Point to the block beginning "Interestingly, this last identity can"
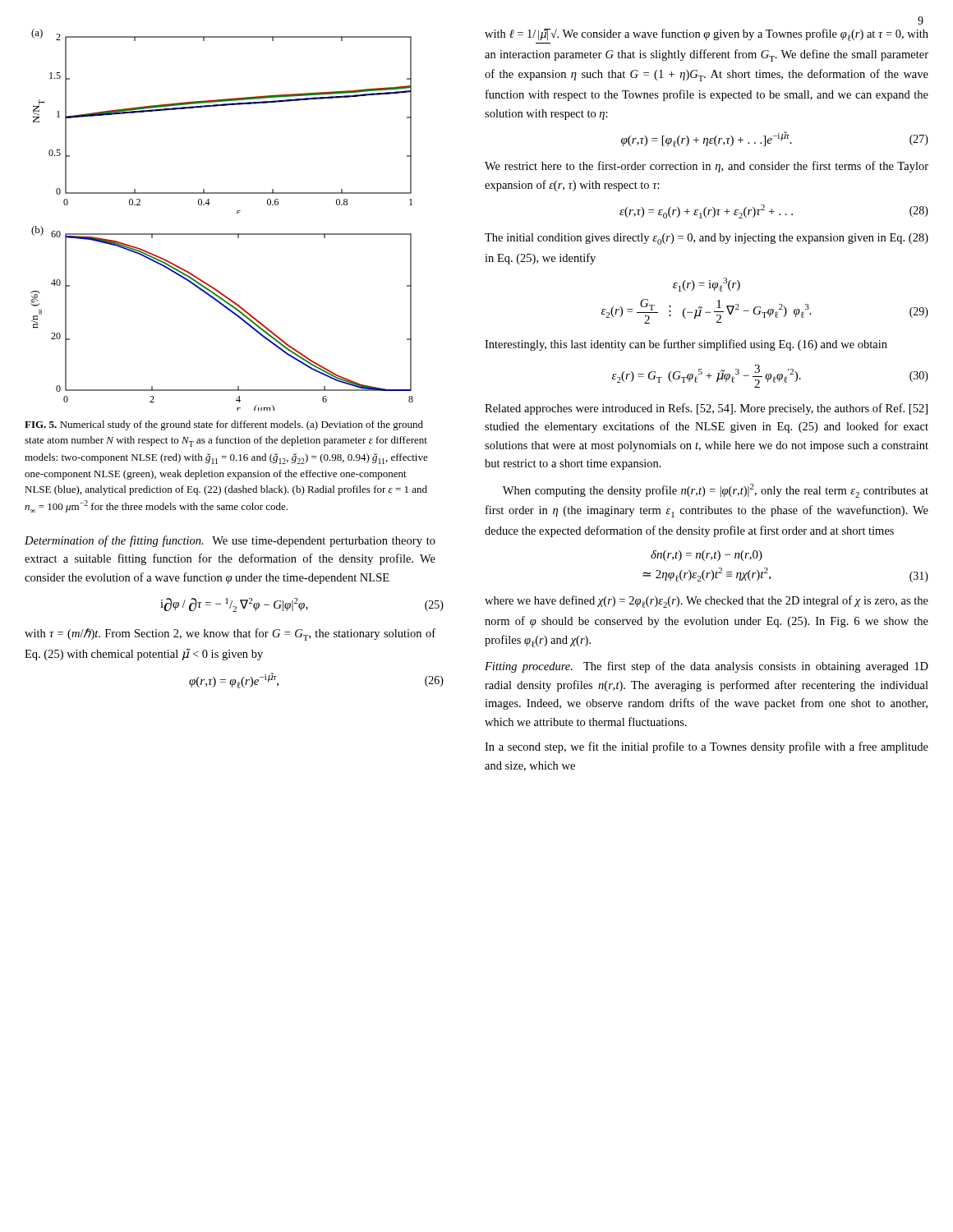 (686, 344)
